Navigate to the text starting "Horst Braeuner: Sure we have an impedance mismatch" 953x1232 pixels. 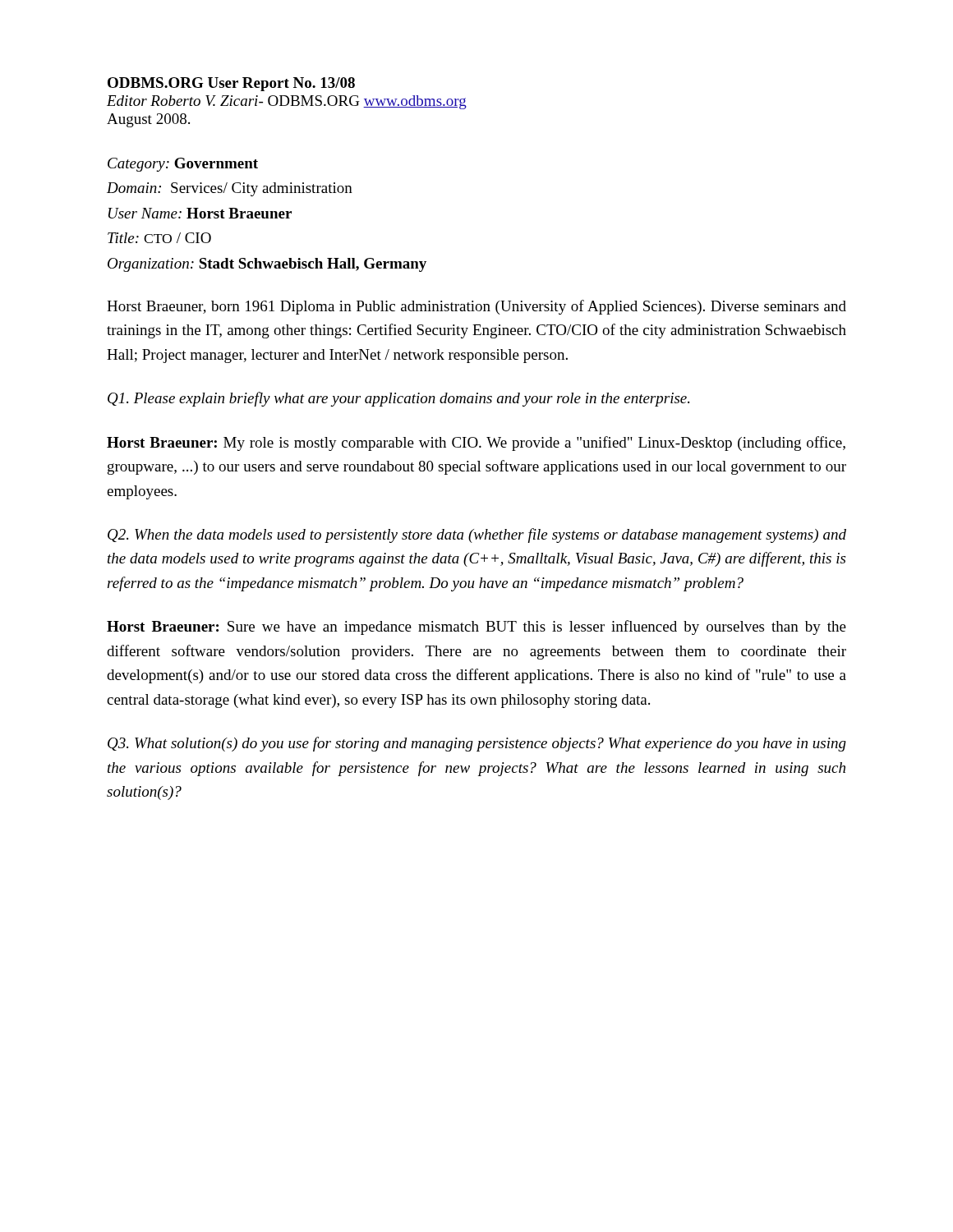[476, 663]
